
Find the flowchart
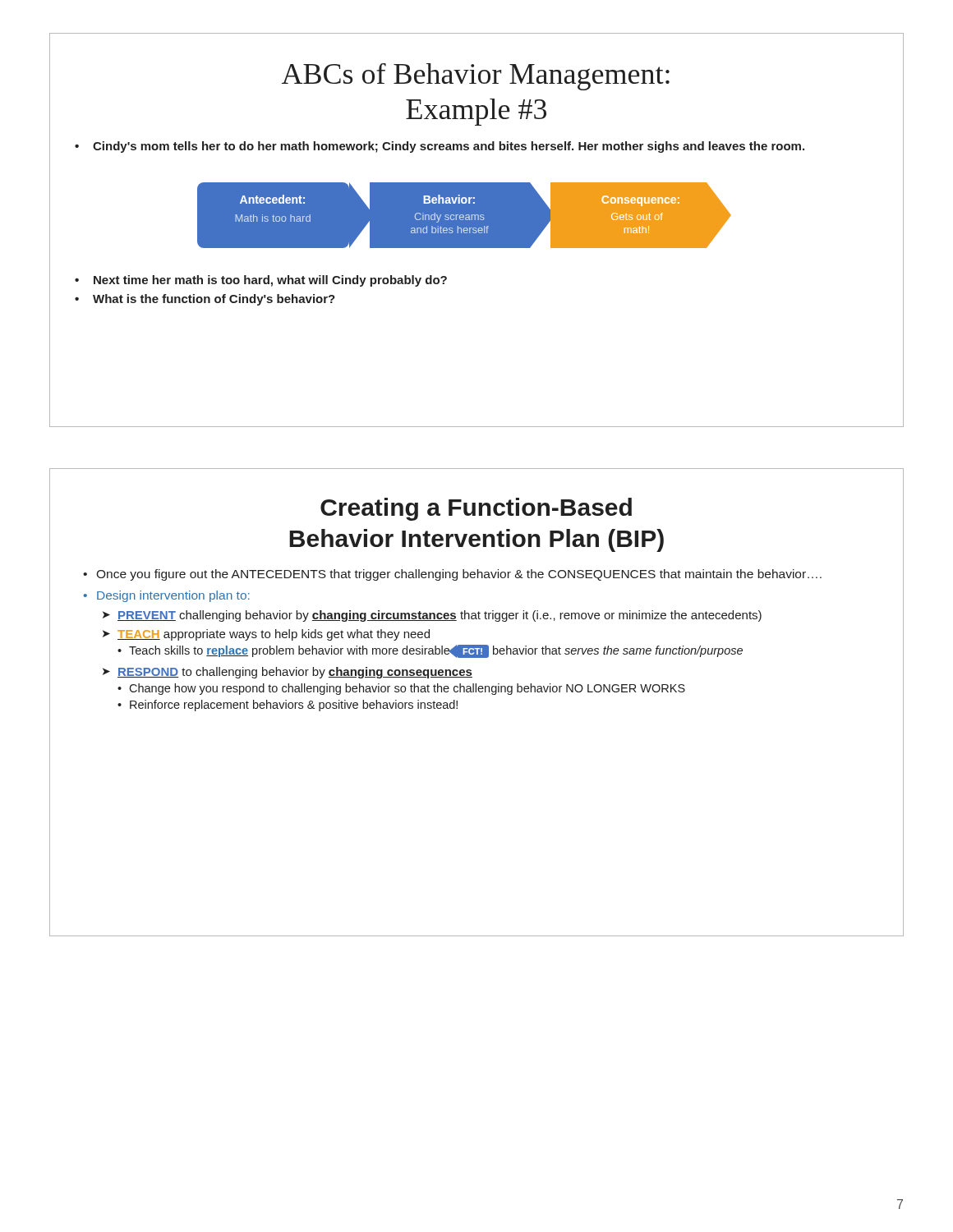pos(476,215)
